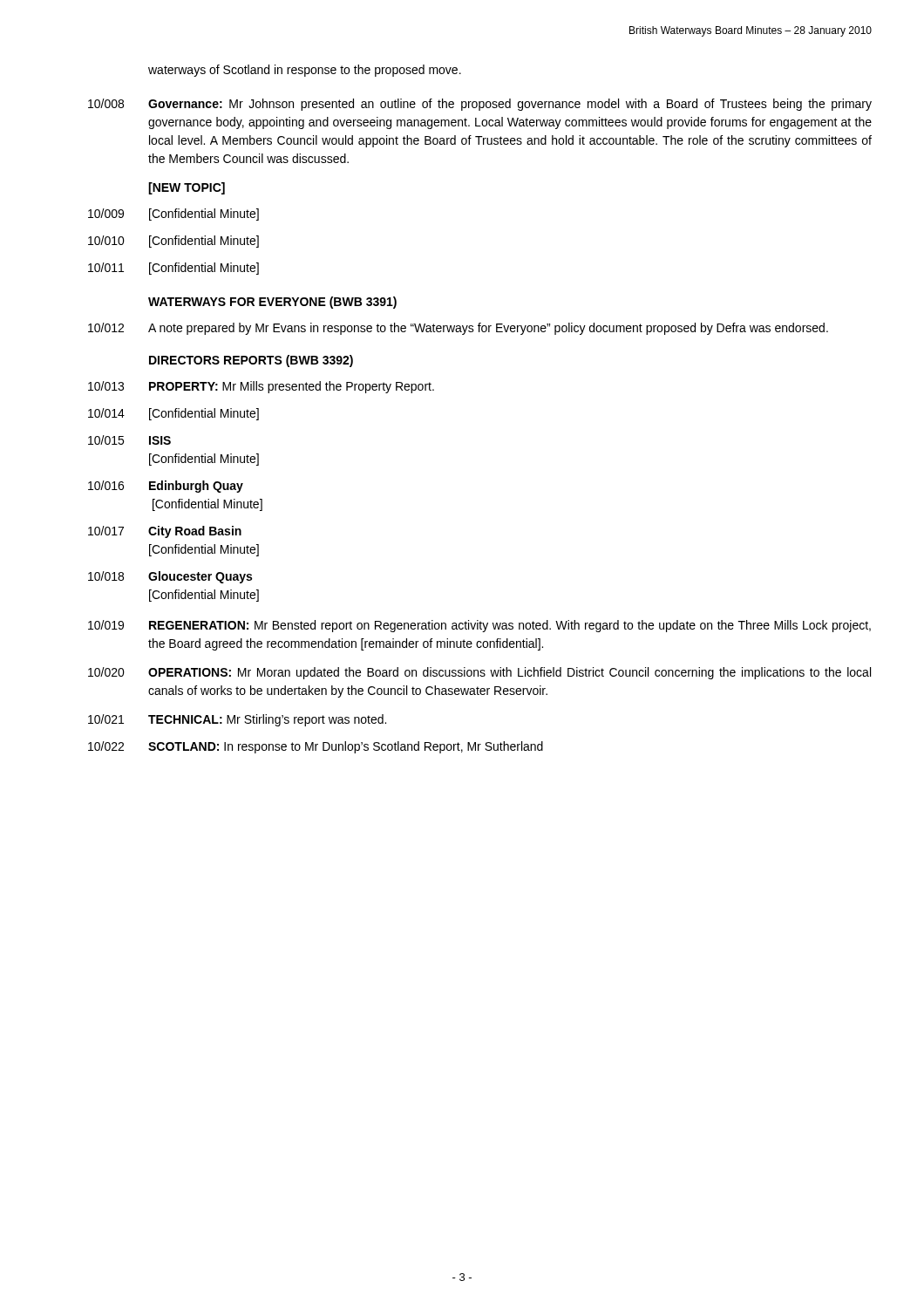Select the list item with the text "10/017 City Road Basin [Confidential Minute]"
The image size is (924, 1308).
165,532
